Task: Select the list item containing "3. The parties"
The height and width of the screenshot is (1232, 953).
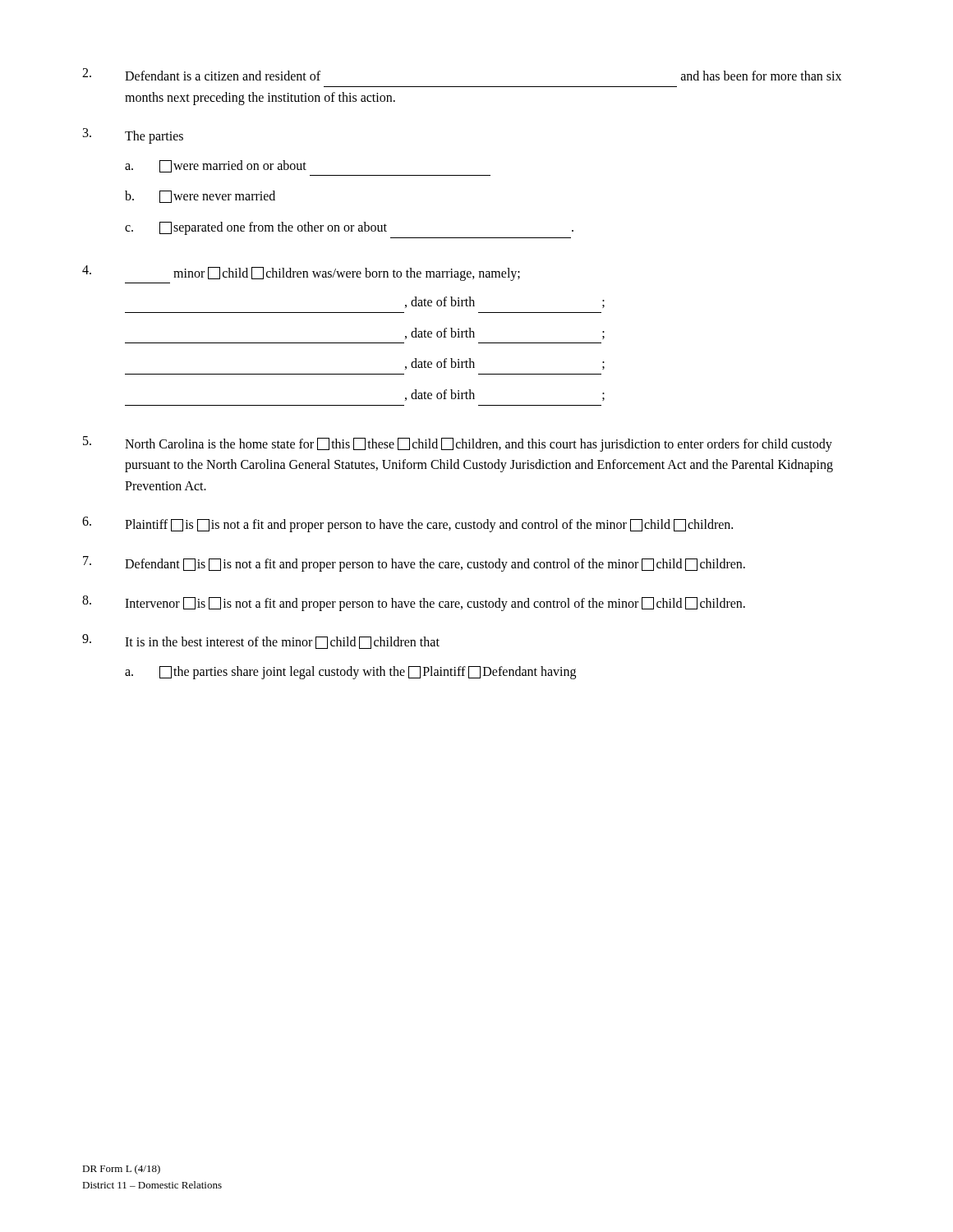Action: pyautogui.click(x=133, y=136)
